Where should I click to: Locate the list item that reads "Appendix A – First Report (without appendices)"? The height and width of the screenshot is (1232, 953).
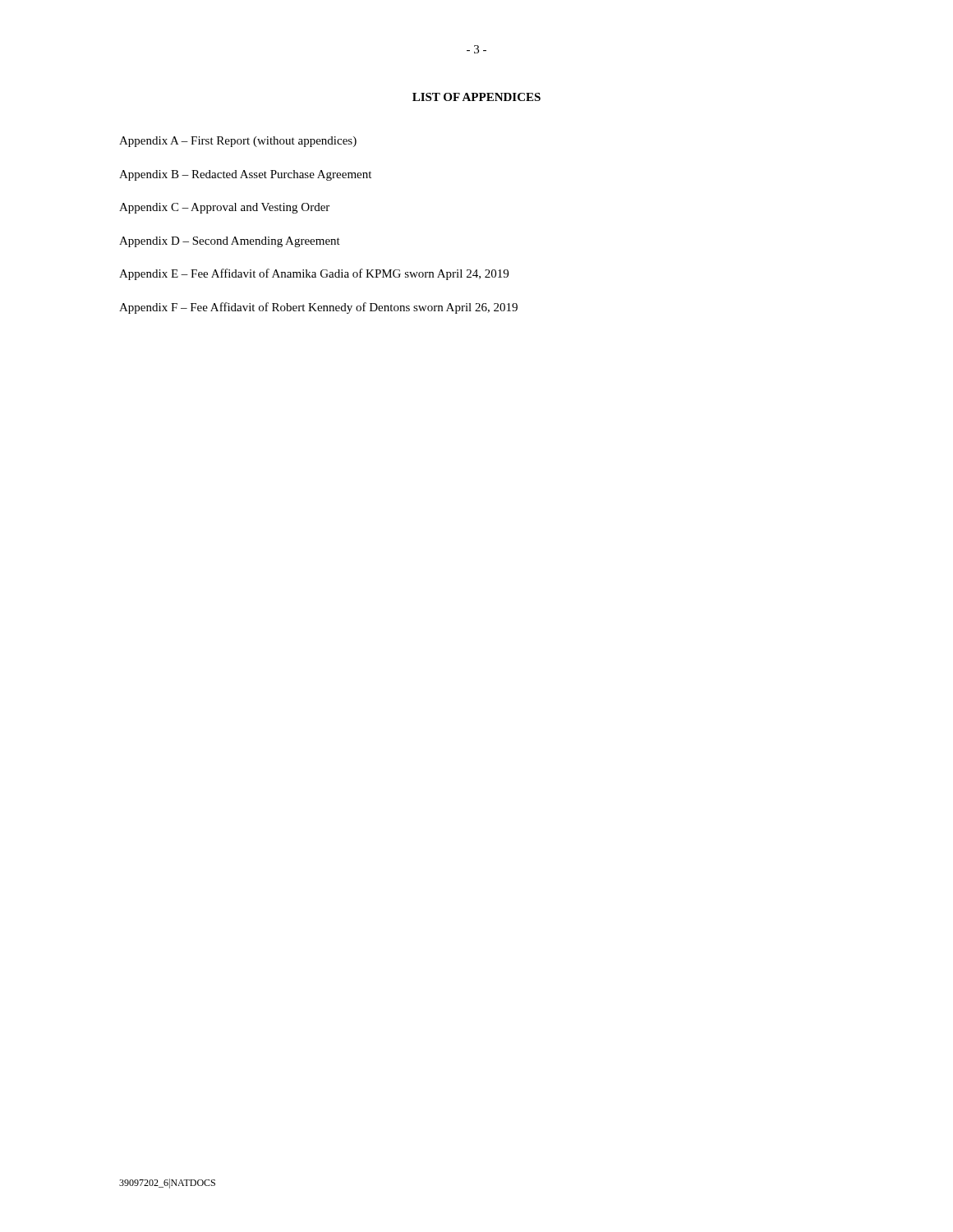click(x=238, y=140)
